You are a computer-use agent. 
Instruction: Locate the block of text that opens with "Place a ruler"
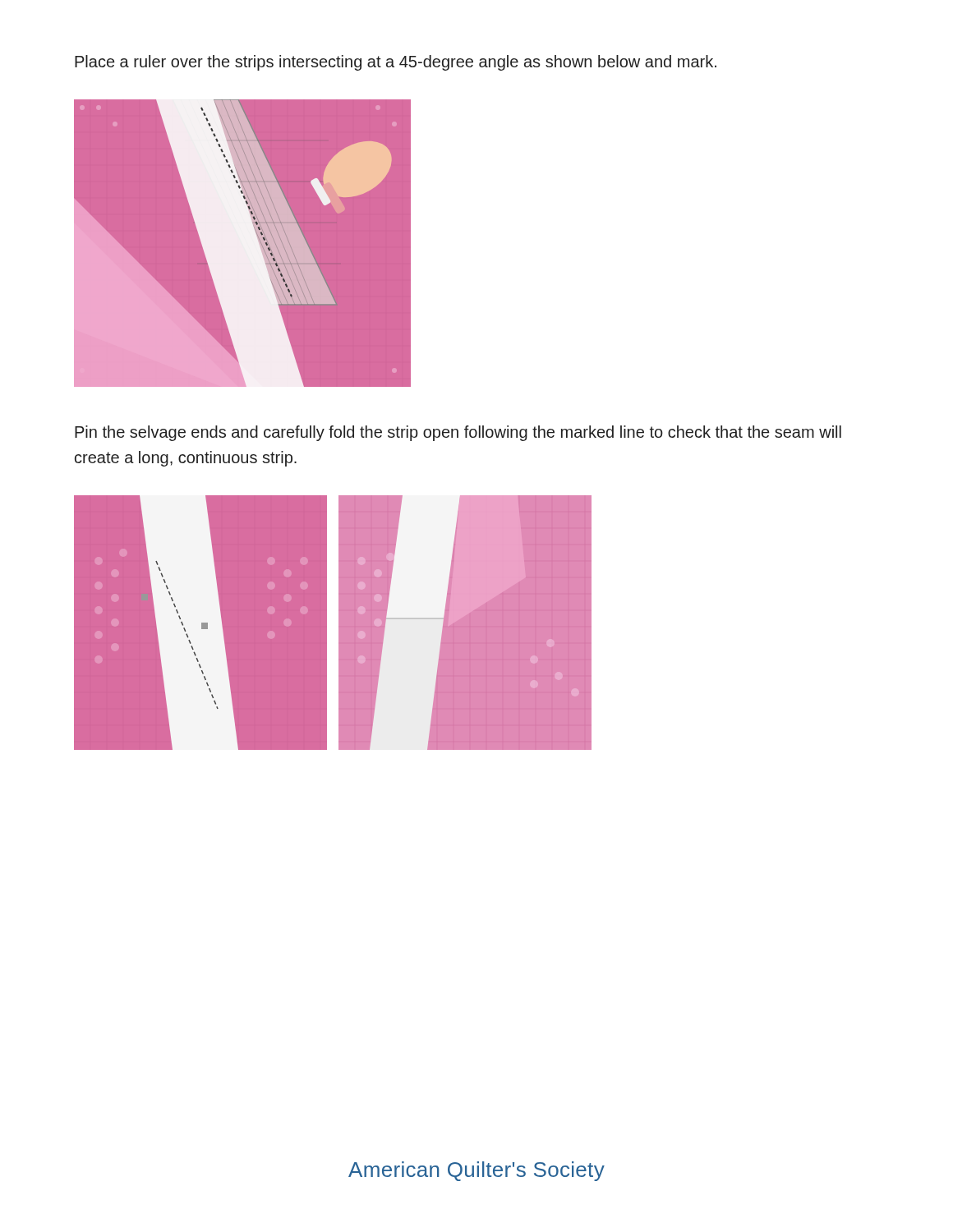tap(396, 62)
